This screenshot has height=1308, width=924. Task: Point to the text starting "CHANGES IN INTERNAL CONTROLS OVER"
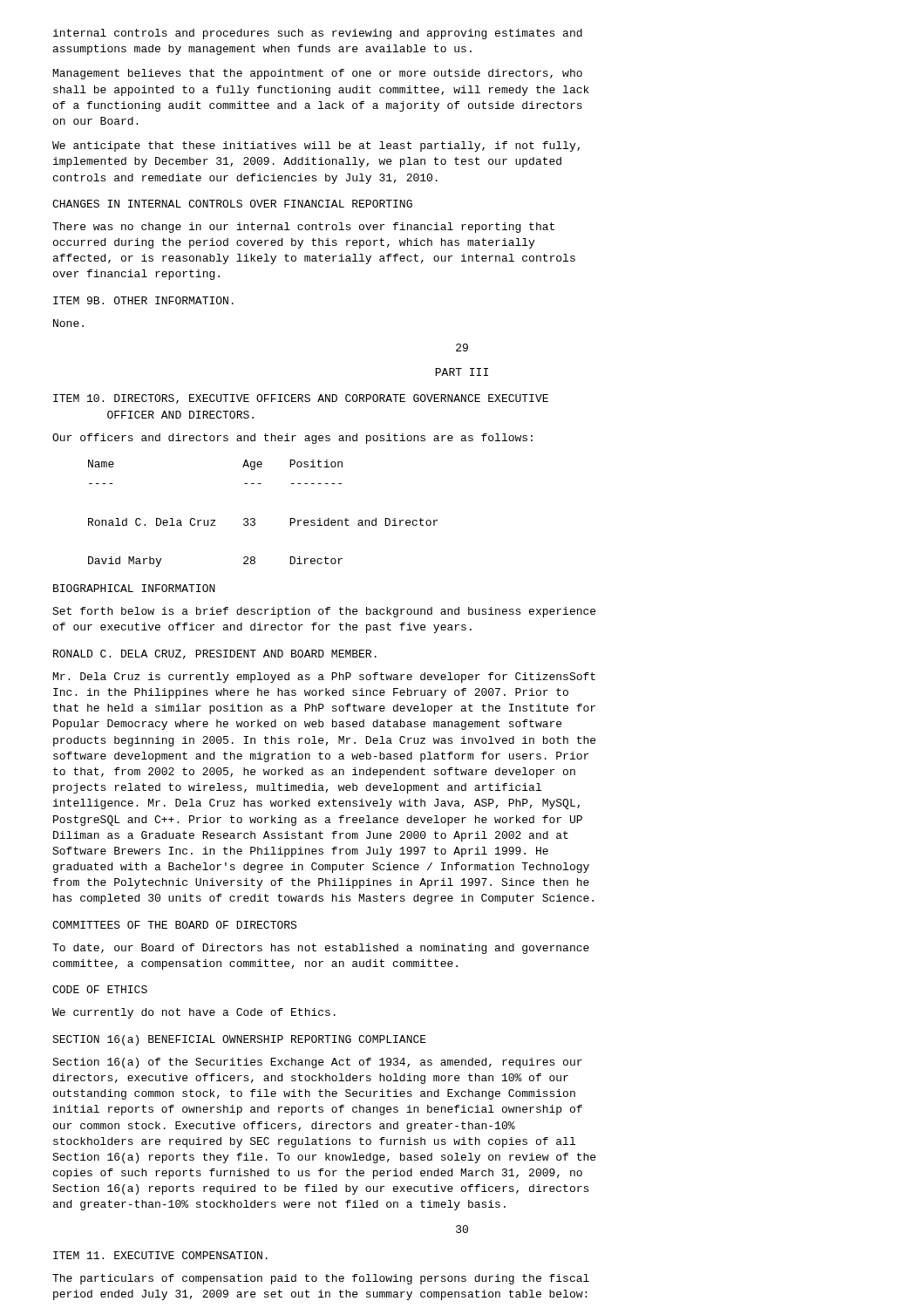click(x=233, y=204)
